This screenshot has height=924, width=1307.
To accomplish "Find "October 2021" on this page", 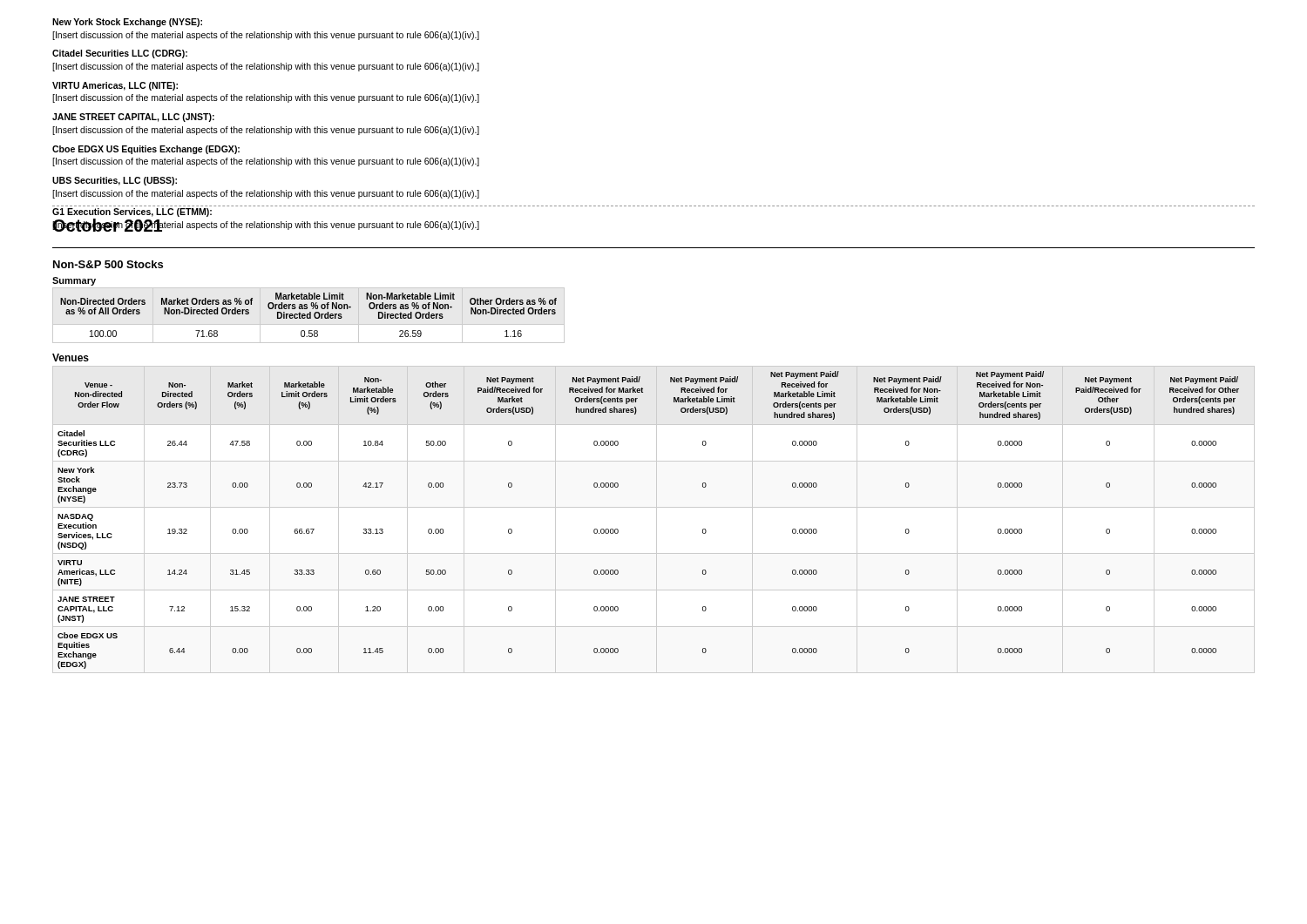I will 108,226.
